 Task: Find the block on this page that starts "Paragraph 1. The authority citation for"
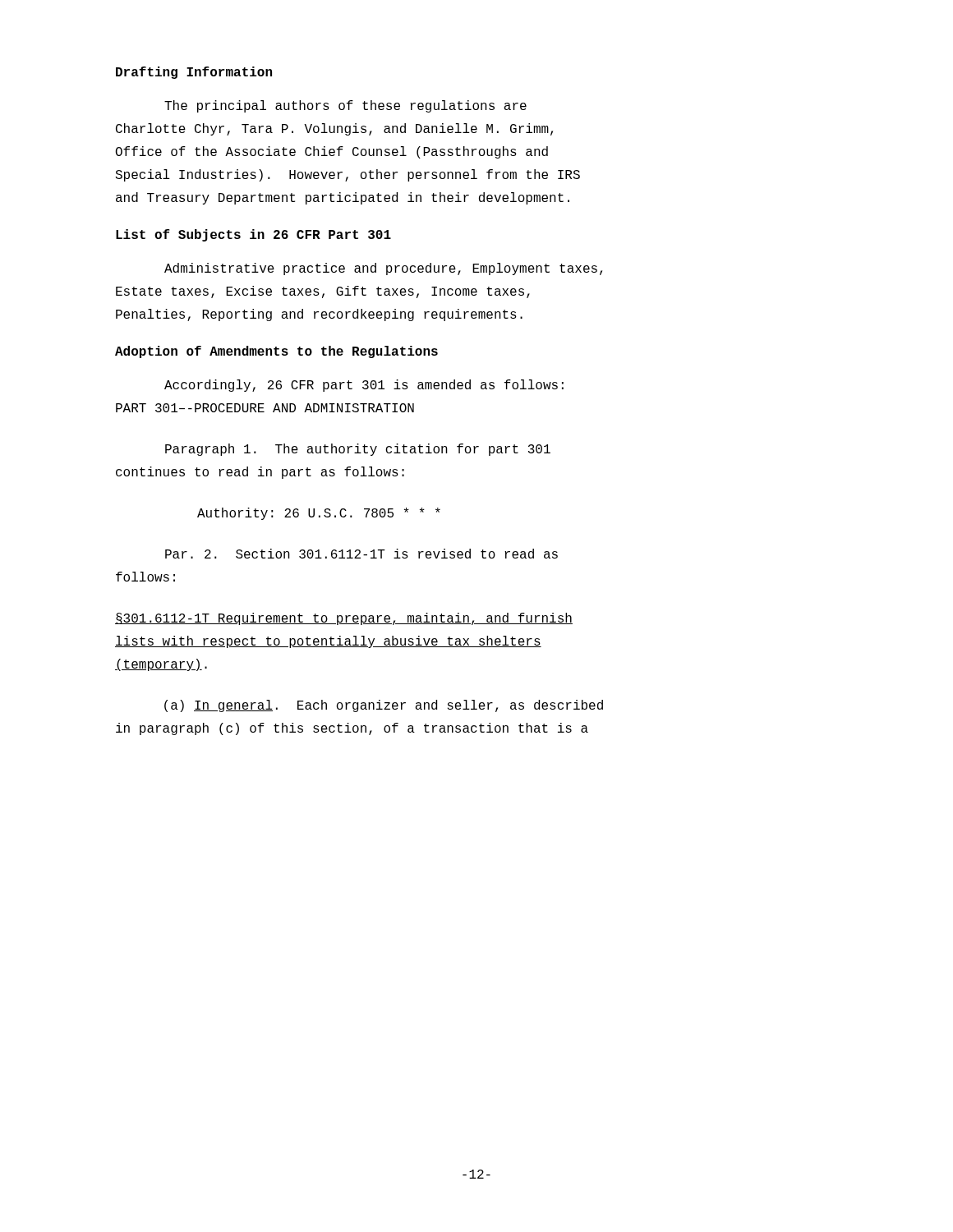click(358, 450)
